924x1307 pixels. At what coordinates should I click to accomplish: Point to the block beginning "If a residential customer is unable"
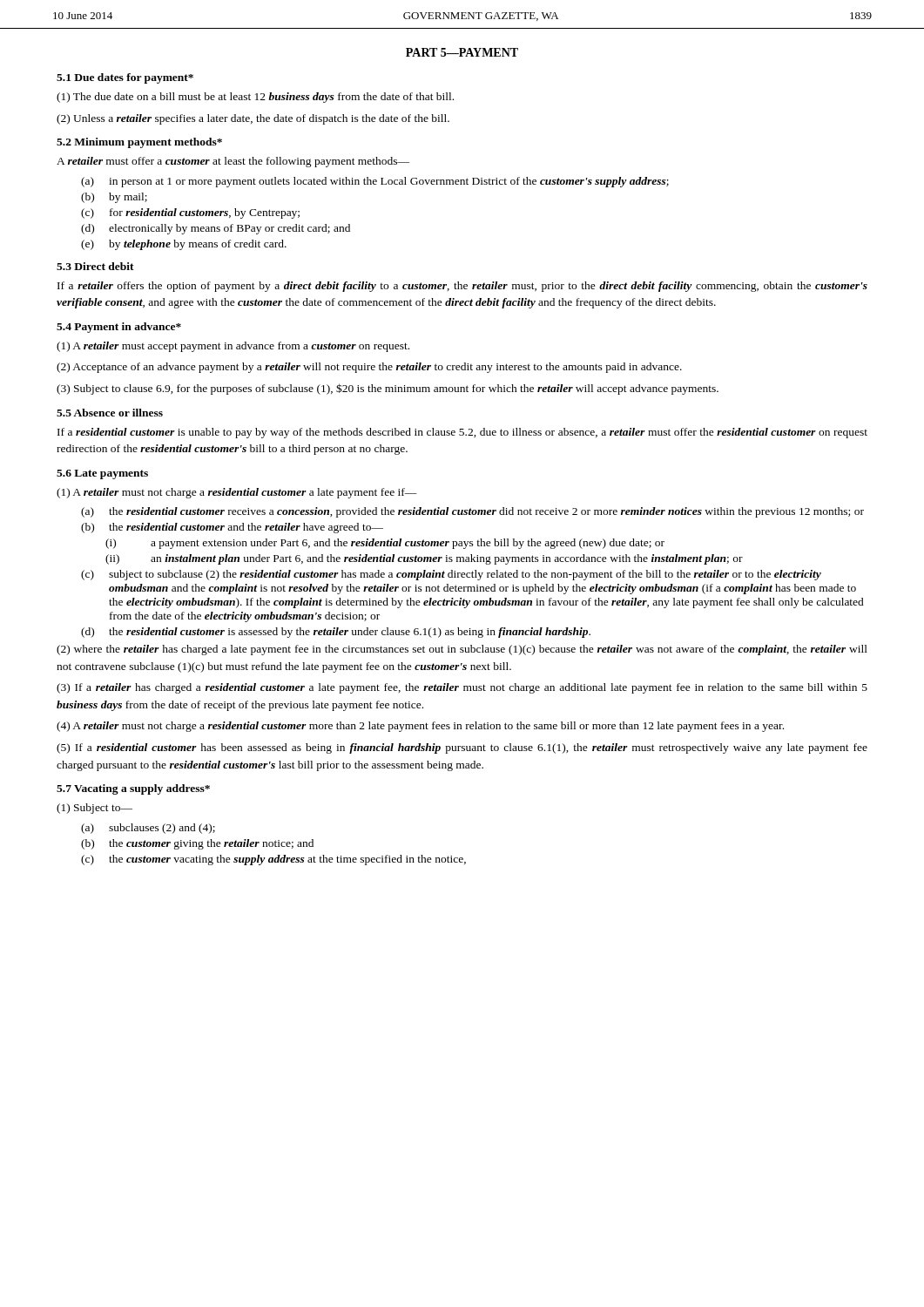pos(462,440)
